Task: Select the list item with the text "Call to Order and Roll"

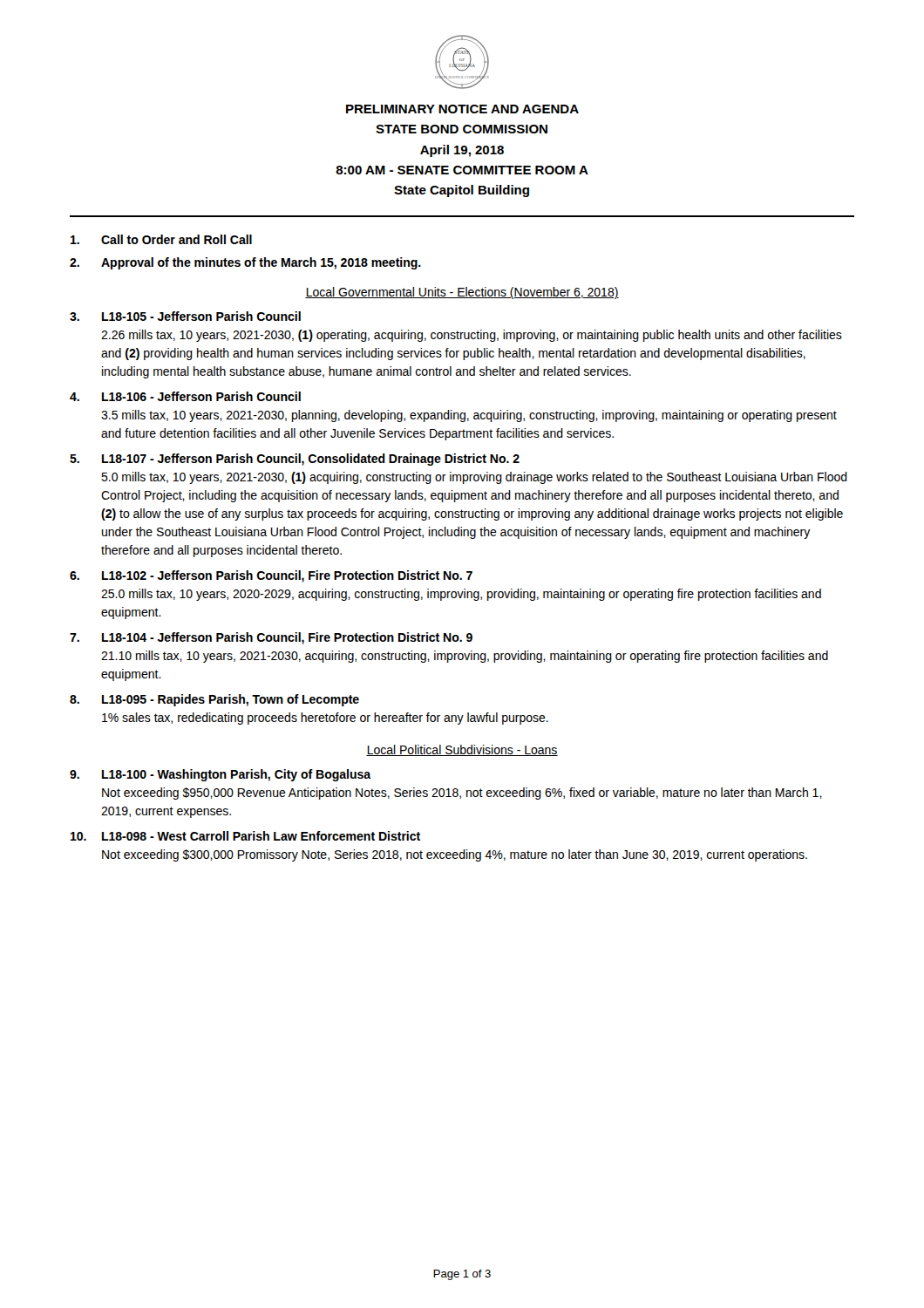Action: (161, 239)
